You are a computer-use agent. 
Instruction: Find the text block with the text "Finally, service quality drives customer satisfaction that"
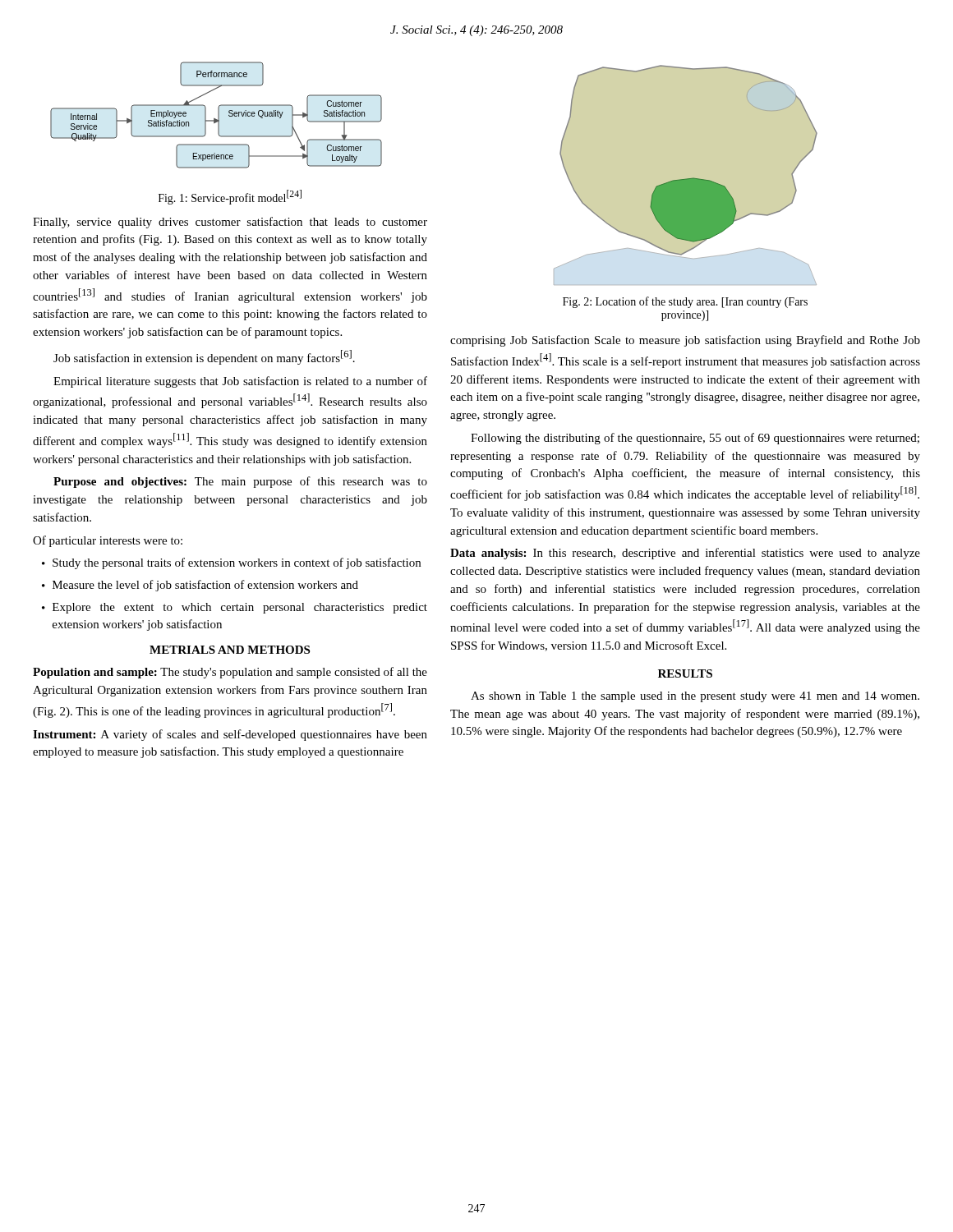click(230, 277)
